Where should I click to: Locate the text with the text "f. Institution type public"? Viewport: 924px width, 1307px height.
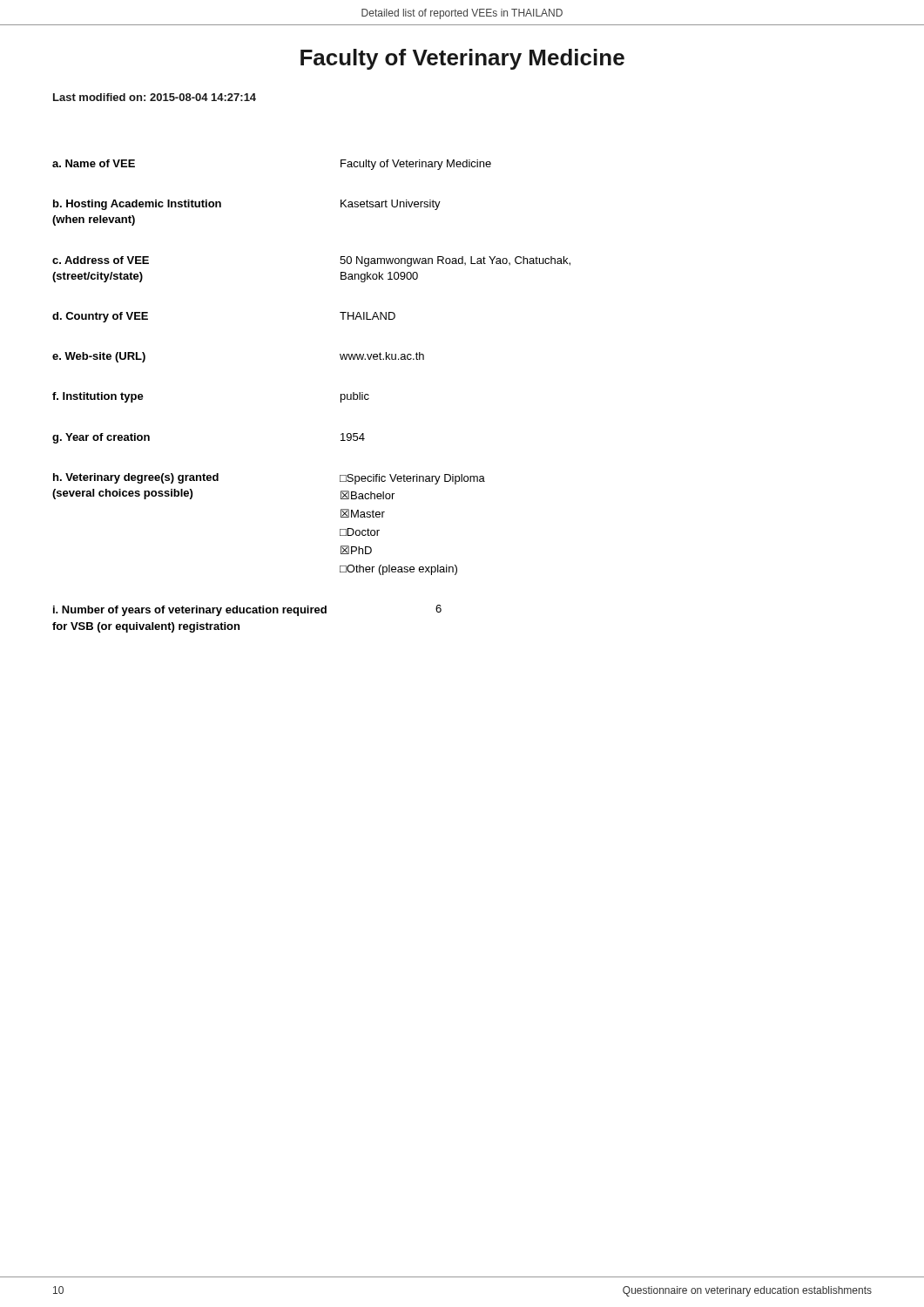click(x=101, y=397)
